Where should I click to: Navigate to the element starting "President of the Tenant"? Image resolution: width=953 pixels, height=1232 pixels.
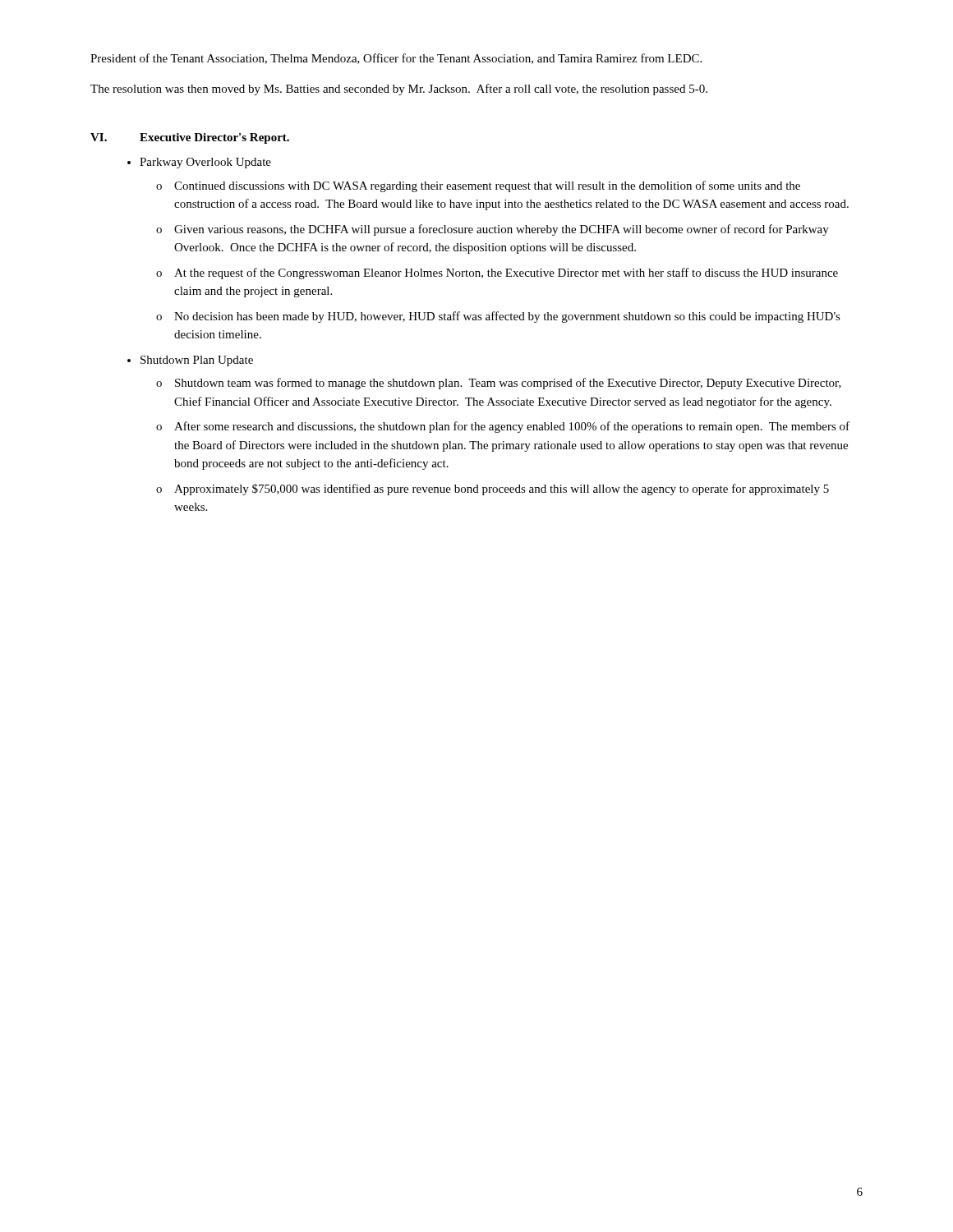(396, 58)
